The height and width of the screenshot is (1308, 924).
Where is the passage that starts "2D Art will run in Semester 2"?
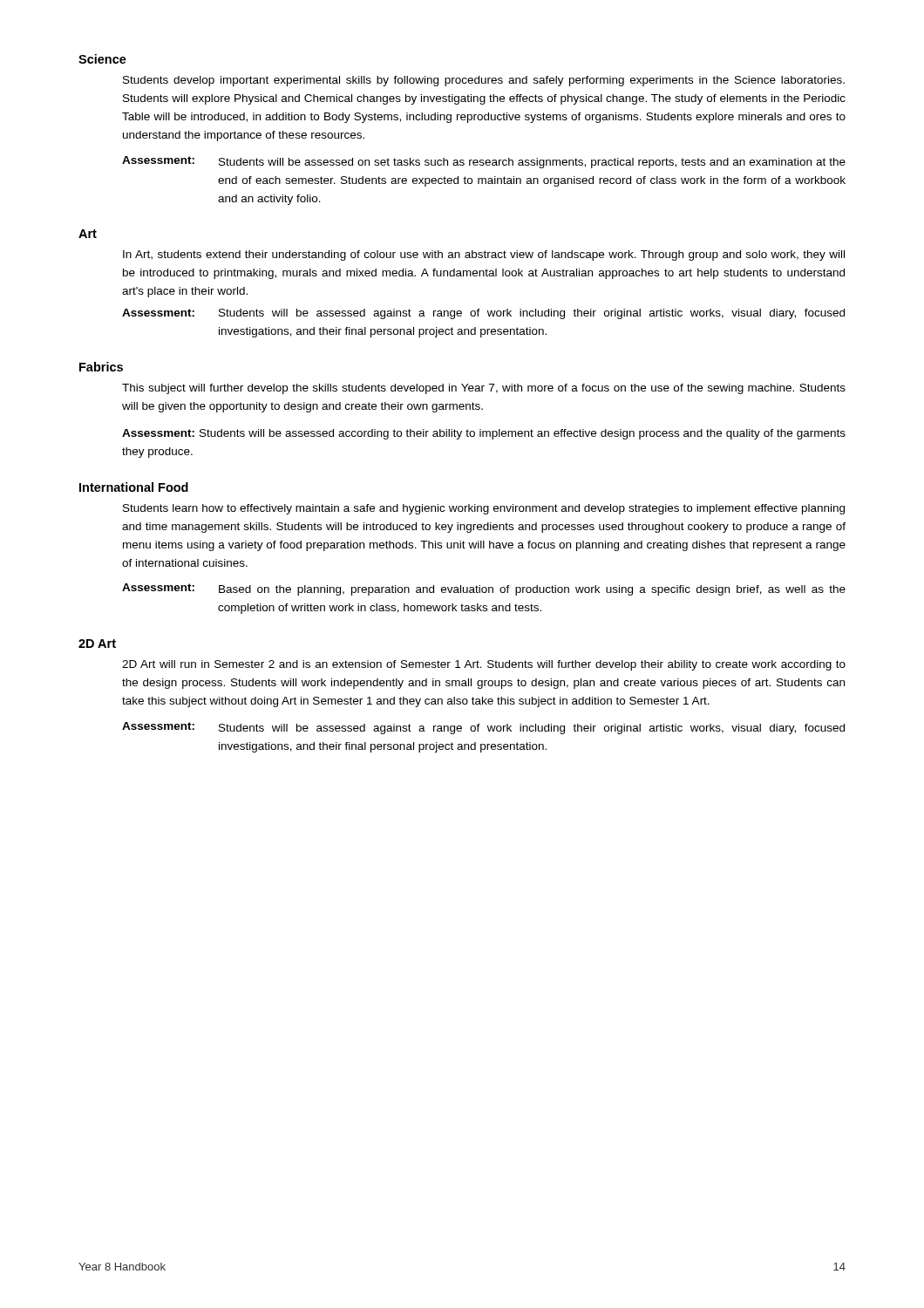tap(484, 683)
